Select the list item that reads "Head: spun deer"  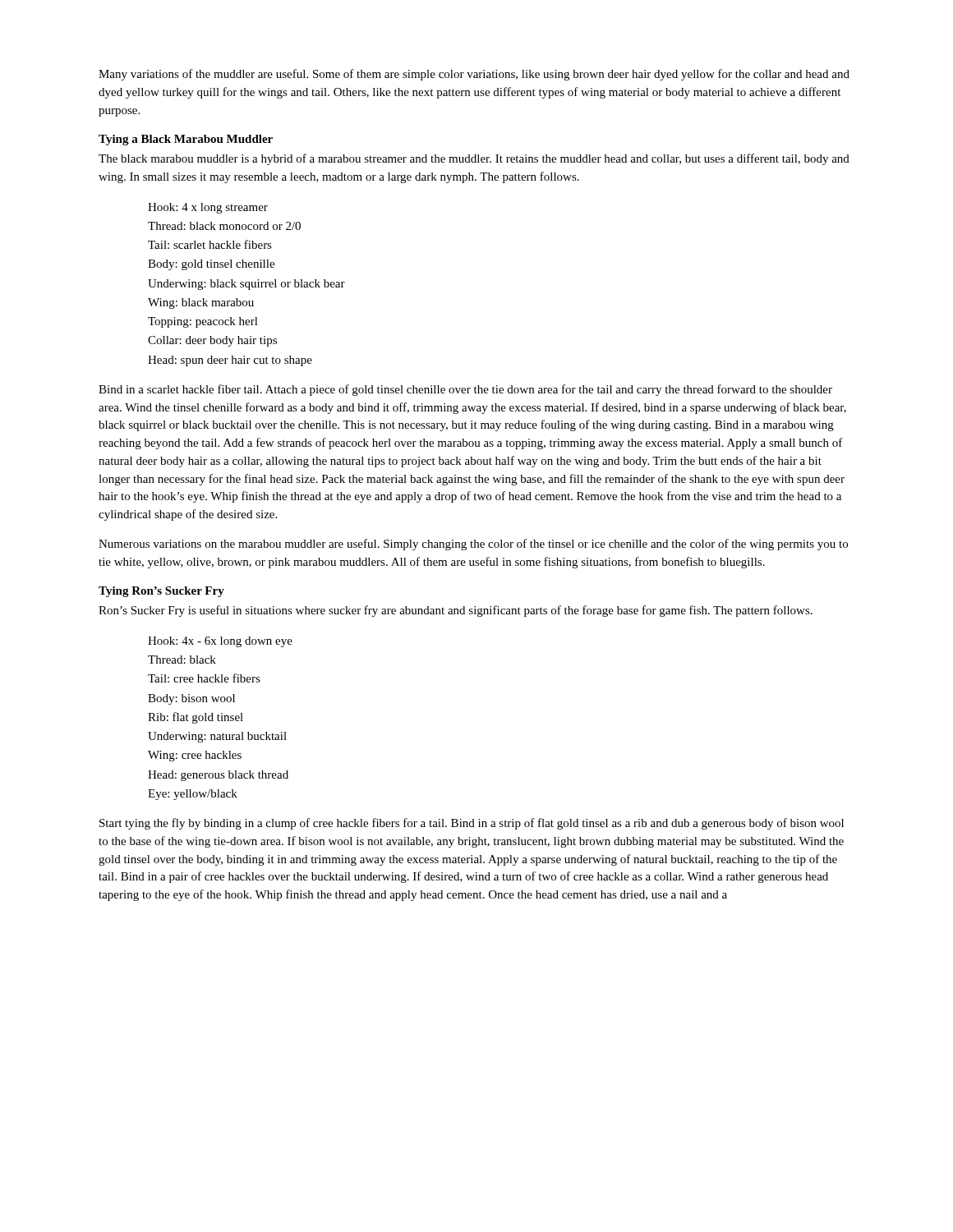(x=230, y=359)
